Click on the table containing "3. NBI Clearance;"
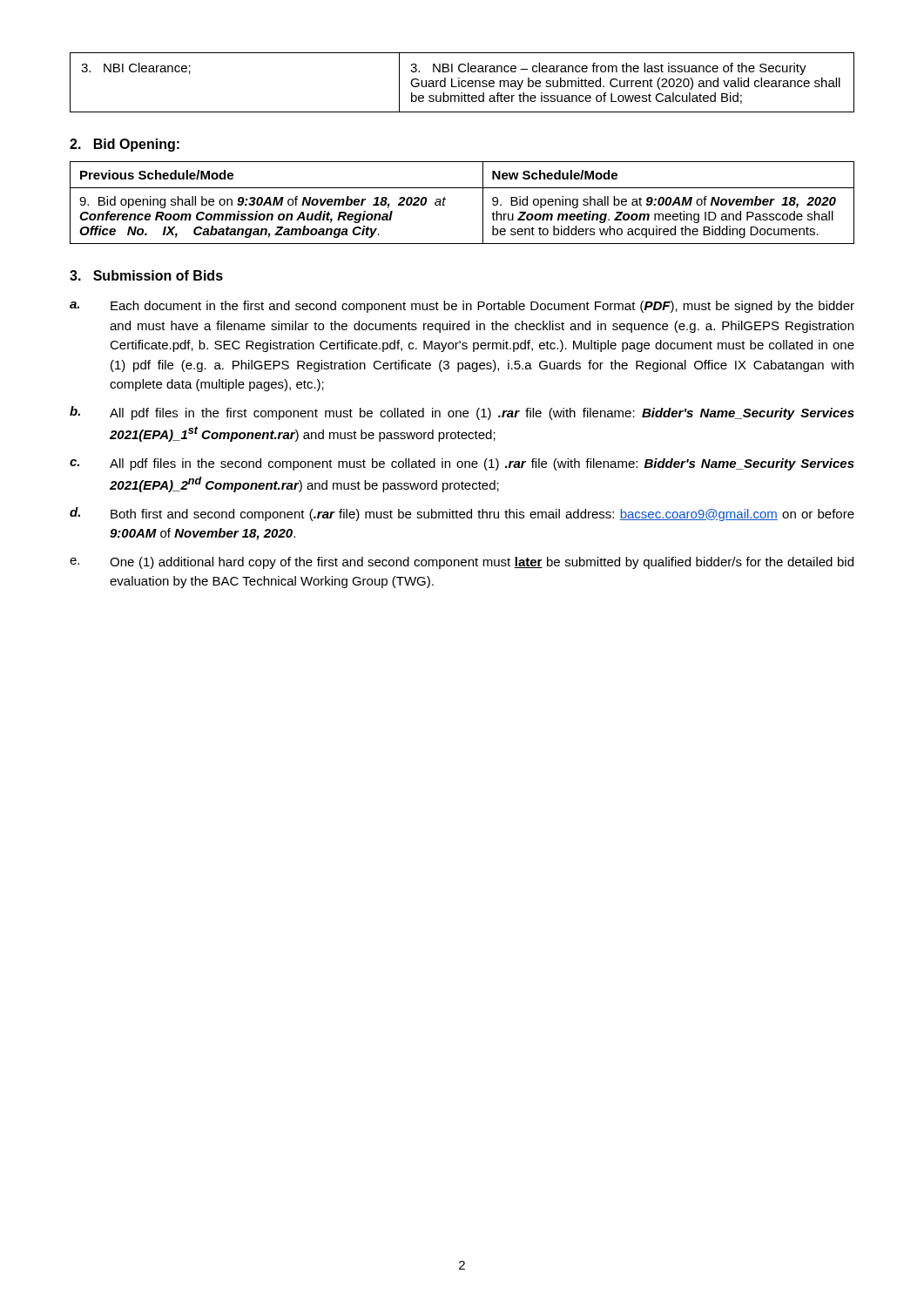Image resolution: width=924 pixels, height=1307 pixels. click(x=462, y=82)
